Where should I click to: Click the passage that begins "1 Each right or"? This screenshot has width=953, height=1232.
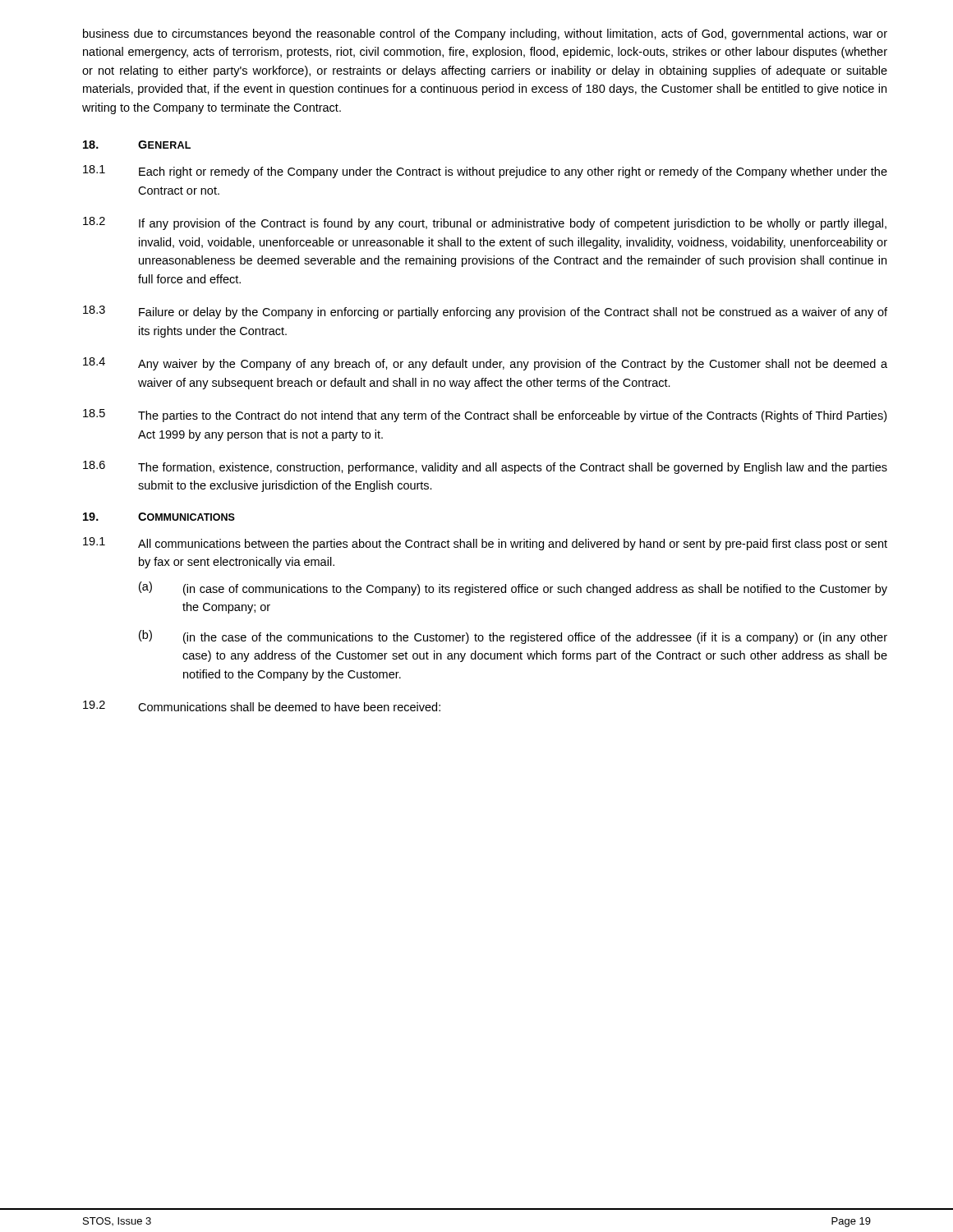[x=485, y=181]
